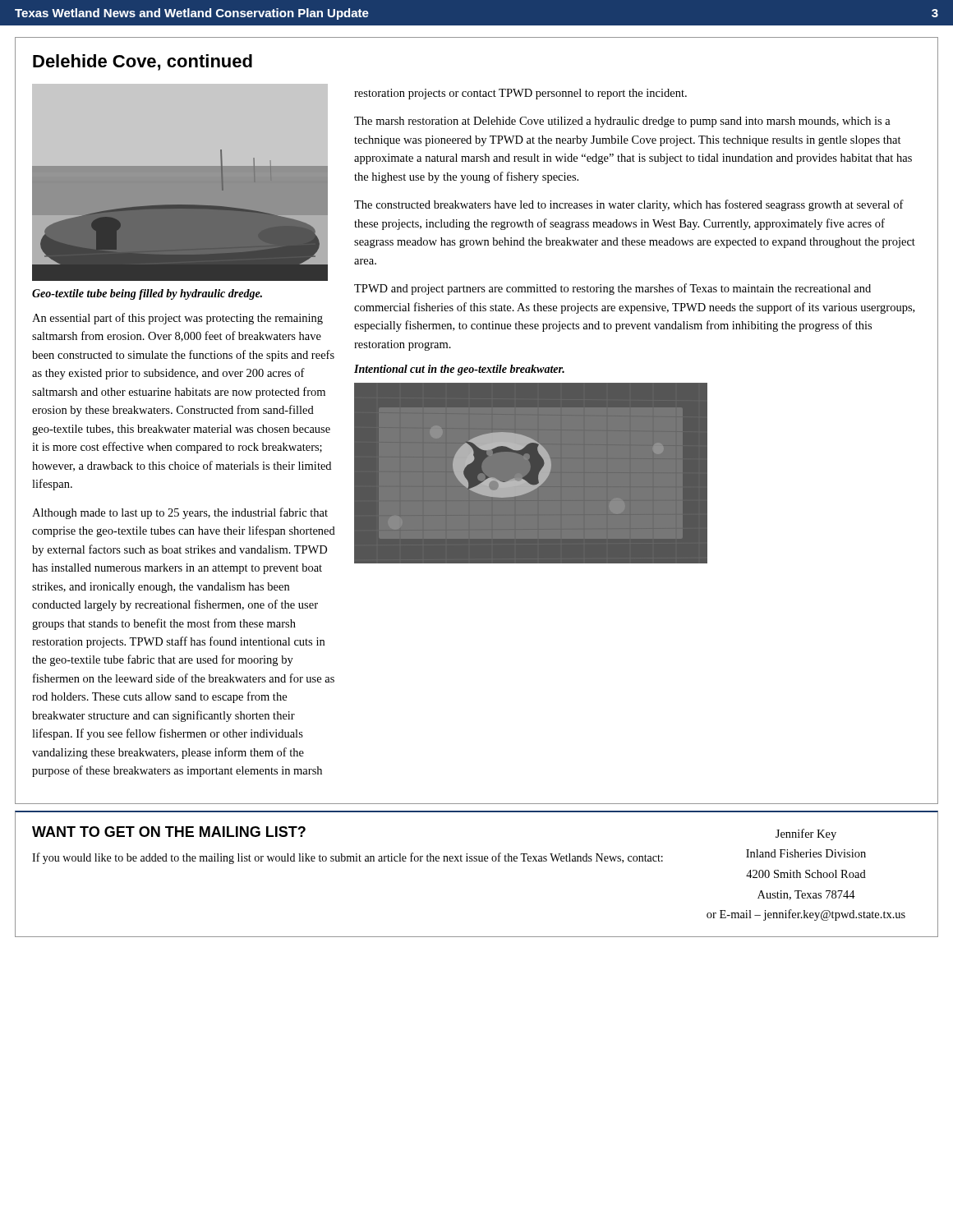
Task: Click on the region starting "Delehide Cove, continued"
Action: (x=143, y=61)
